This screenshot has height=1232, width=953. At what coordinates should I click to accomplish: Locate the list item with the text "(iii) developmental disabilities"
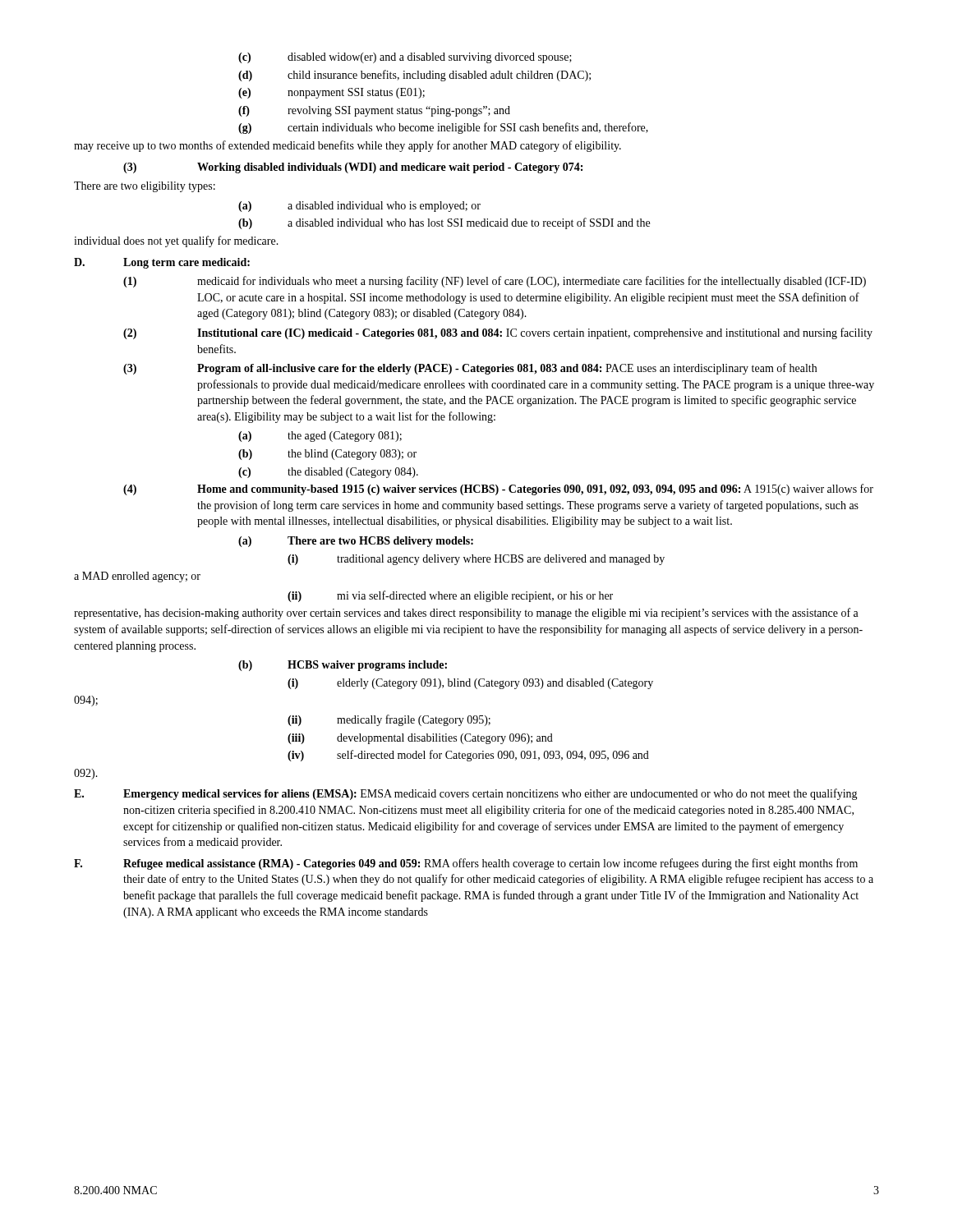coord(420,739)
